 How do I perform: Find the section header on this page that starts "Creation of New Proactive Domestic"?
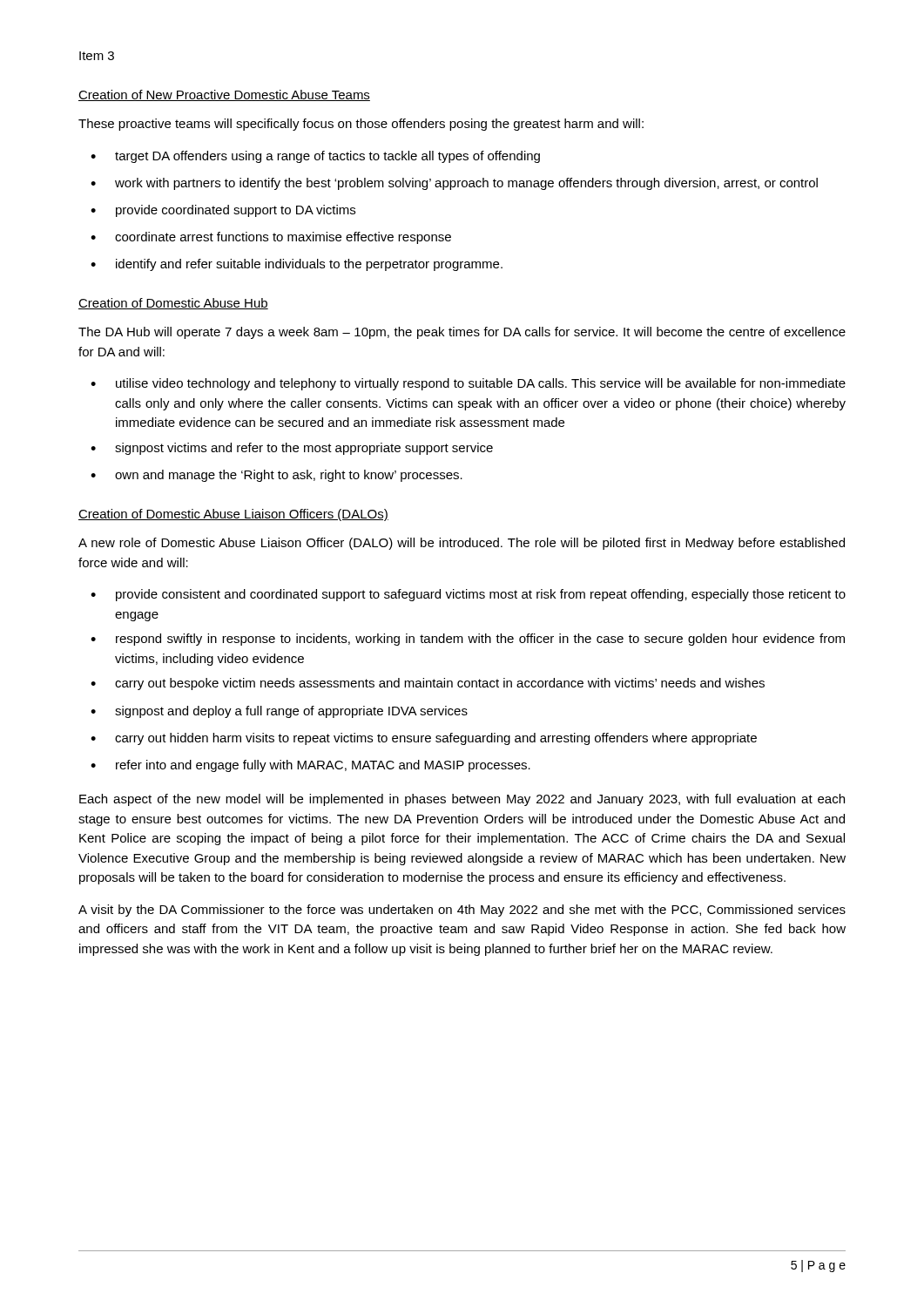(224, 95)
